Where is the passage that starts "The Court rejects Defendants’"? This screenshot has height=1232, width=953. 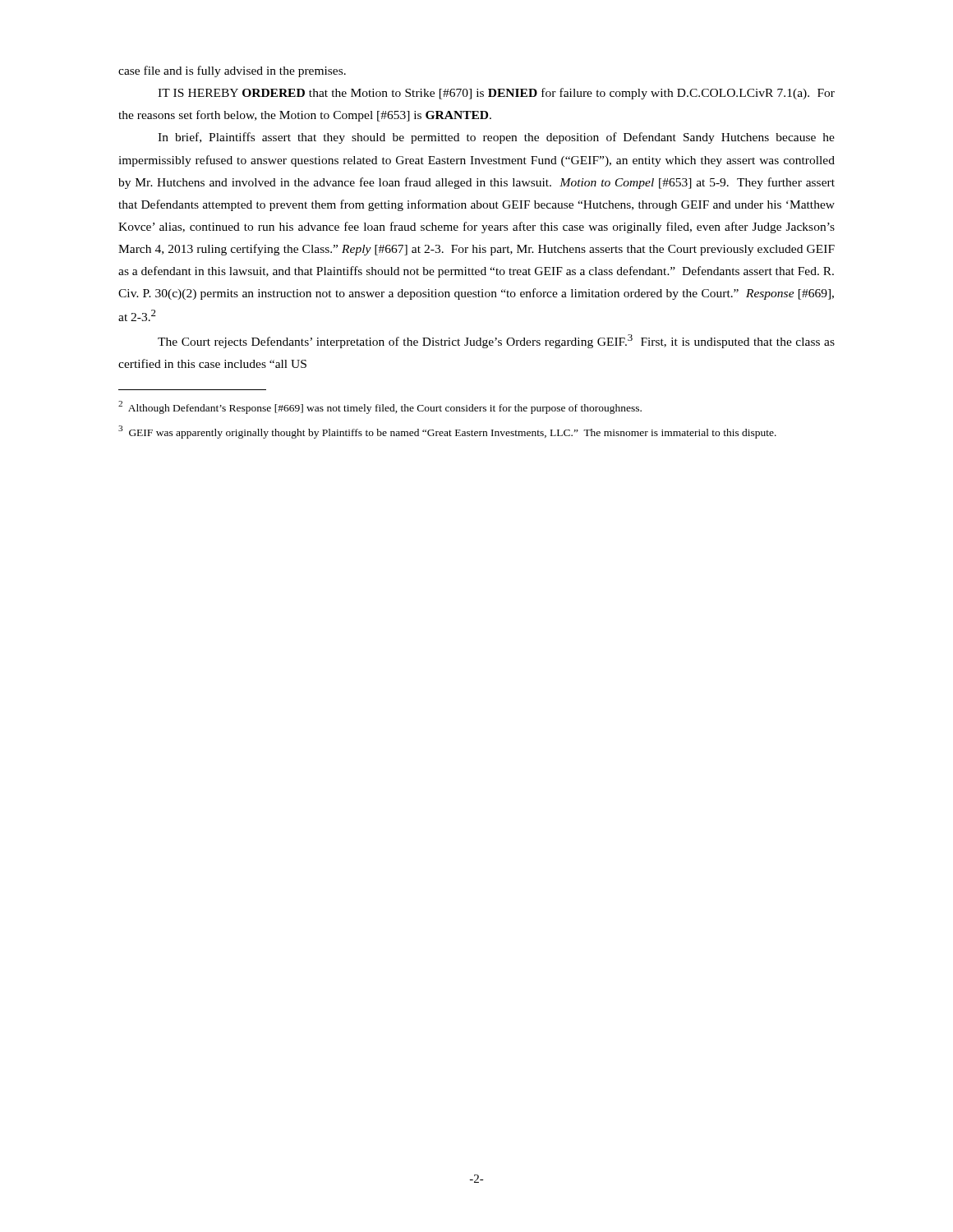(476, 351)
